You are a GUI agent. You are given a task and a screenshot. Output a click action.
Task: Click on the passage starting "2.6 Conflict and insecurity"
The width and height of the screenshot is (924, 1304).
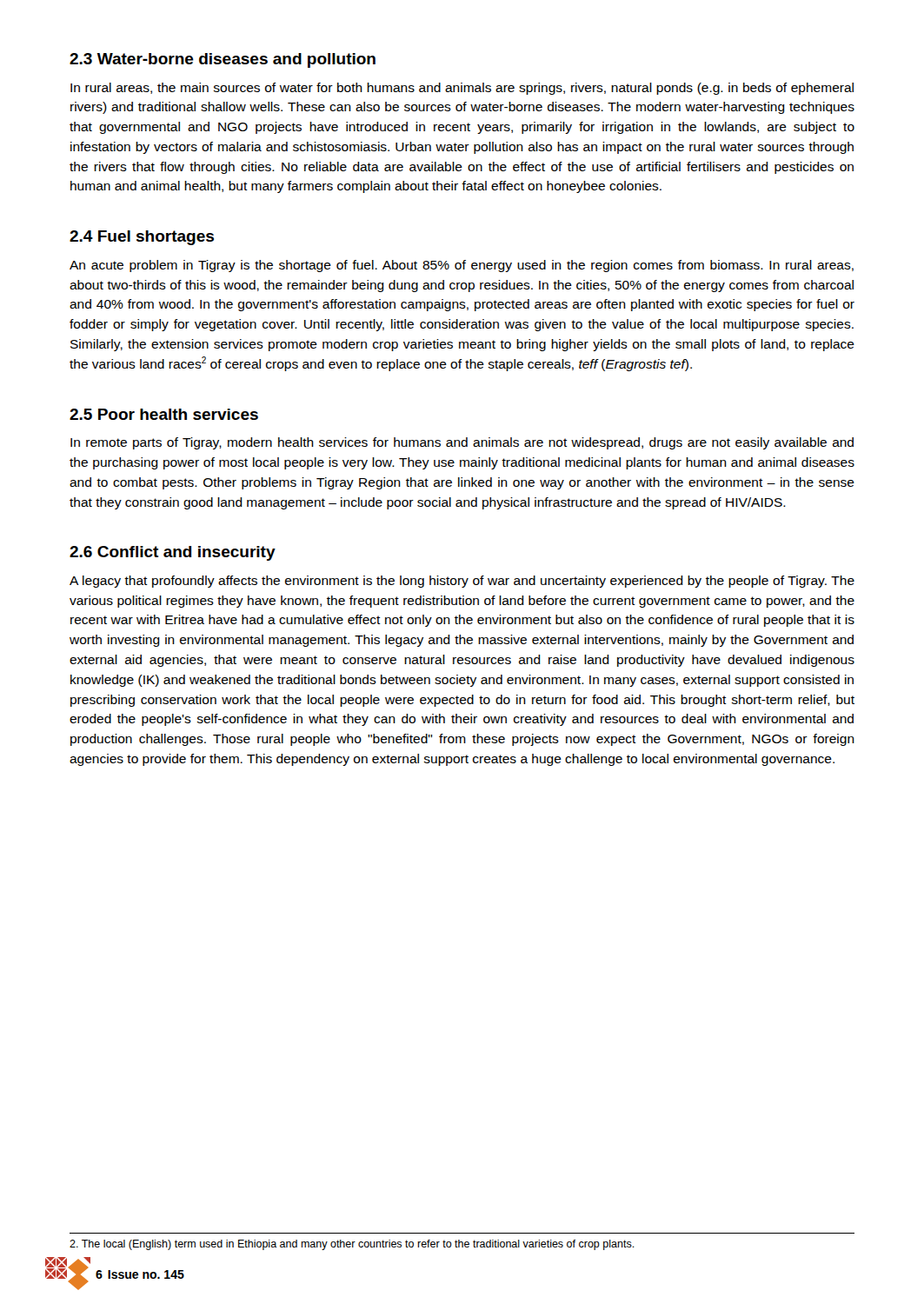pos(172,552)
